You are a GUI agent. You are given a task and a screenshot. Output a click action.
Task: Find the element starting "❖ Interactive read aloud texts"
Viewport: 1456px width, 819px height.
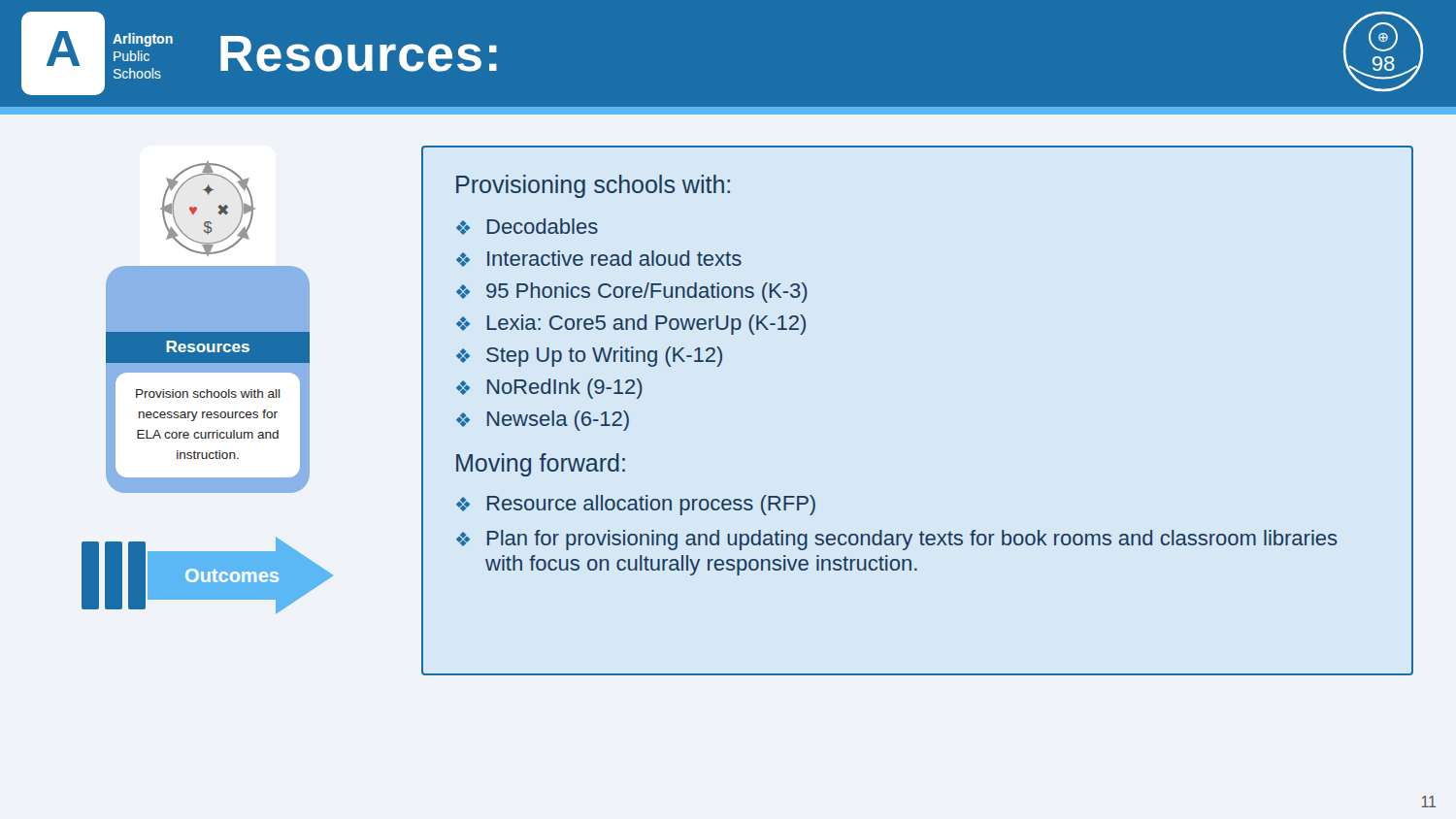598,259
